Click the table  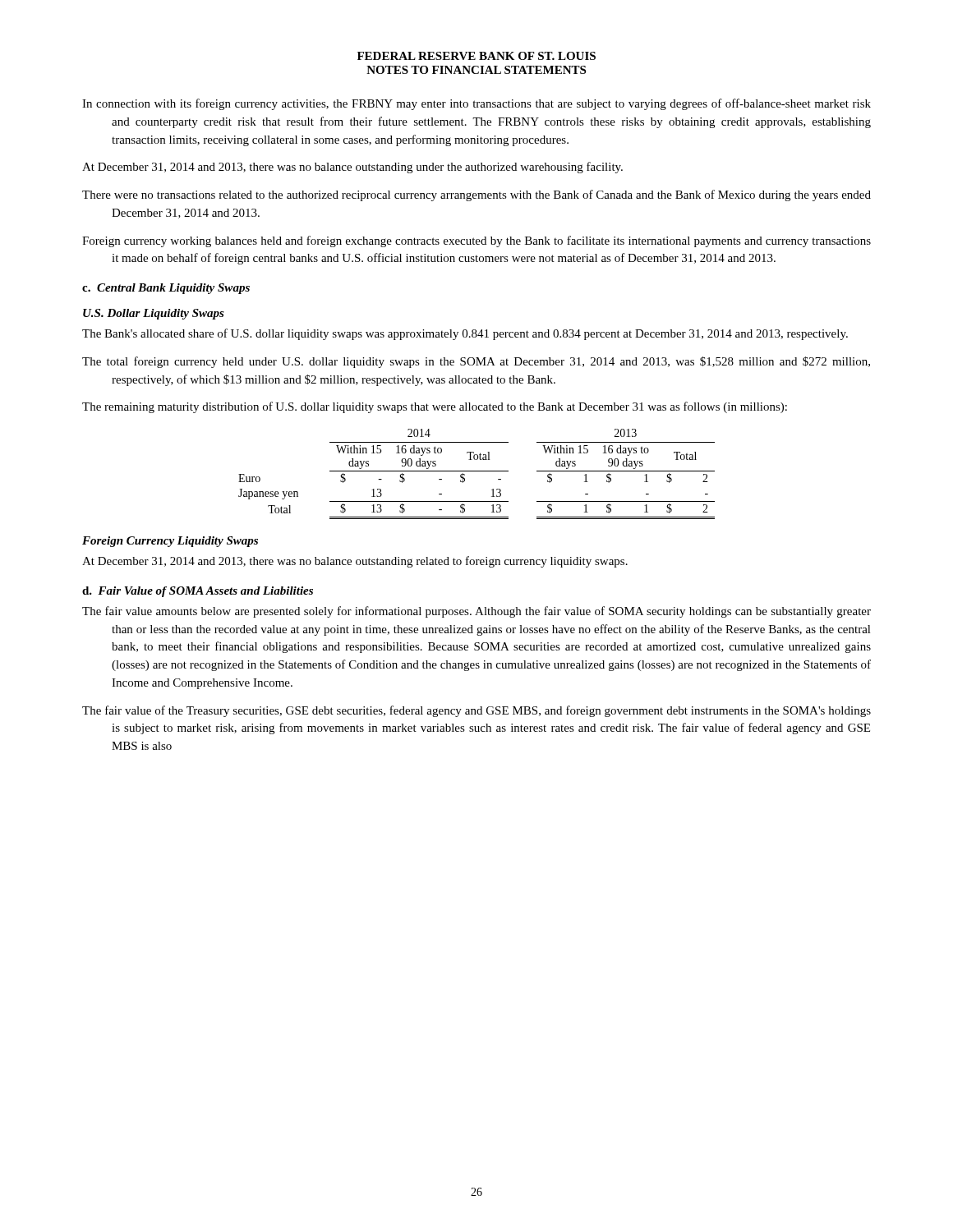click(x=476, y=473)
